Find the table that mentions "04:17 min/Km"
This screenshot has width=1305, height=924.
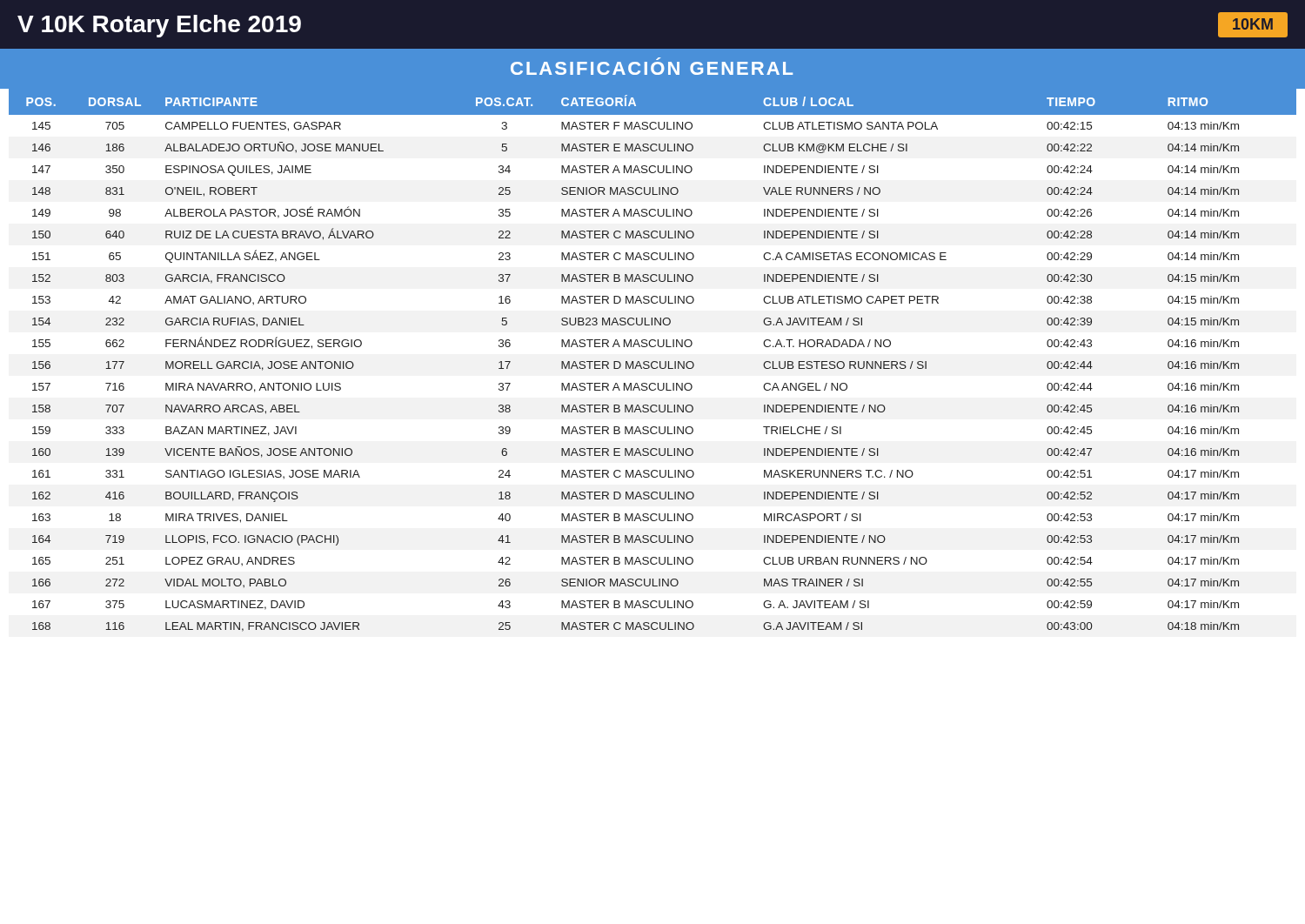click(652, 363)
